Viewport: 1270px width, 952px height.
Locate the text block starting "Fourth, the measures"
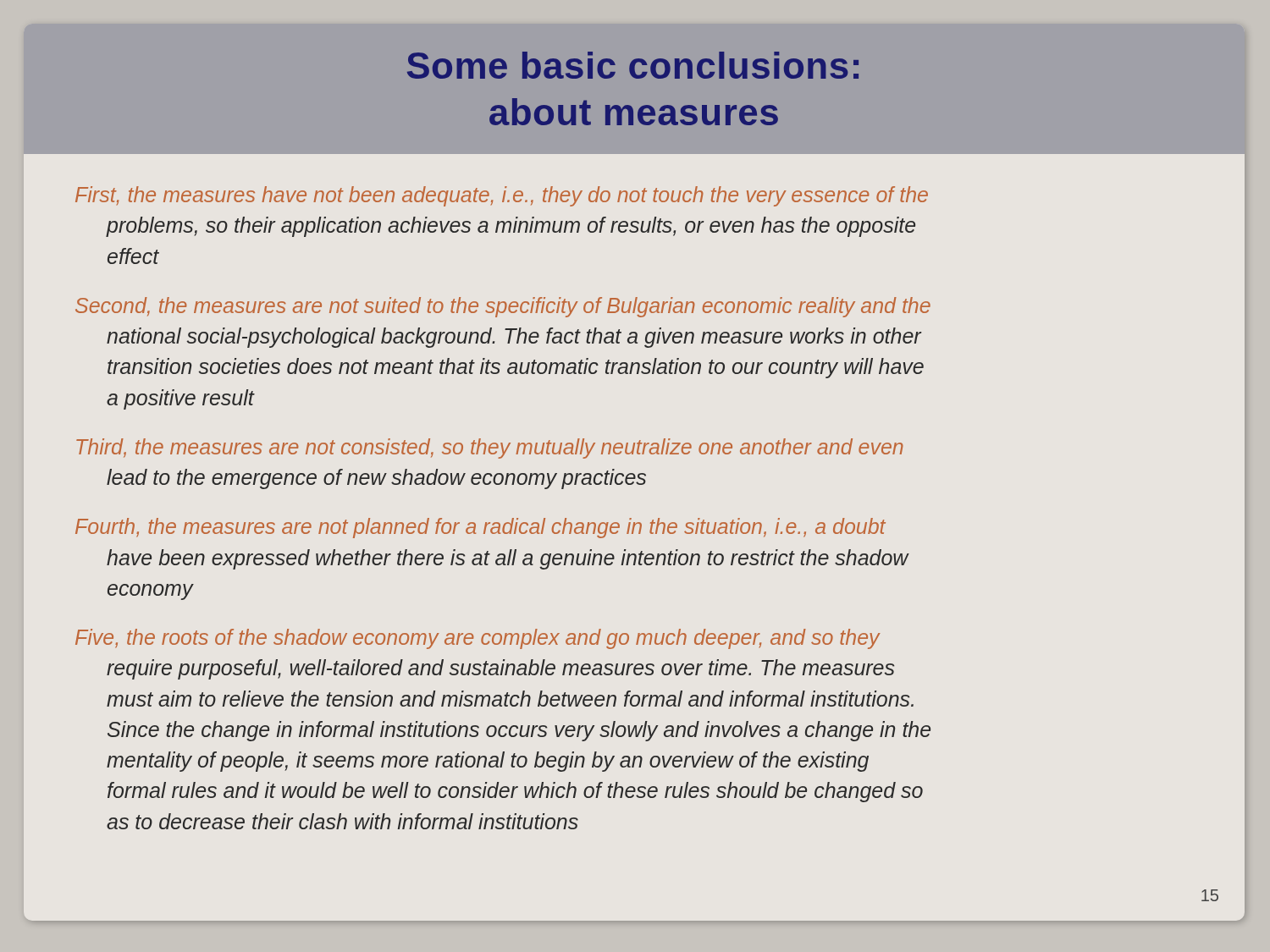tap(630, 557)
